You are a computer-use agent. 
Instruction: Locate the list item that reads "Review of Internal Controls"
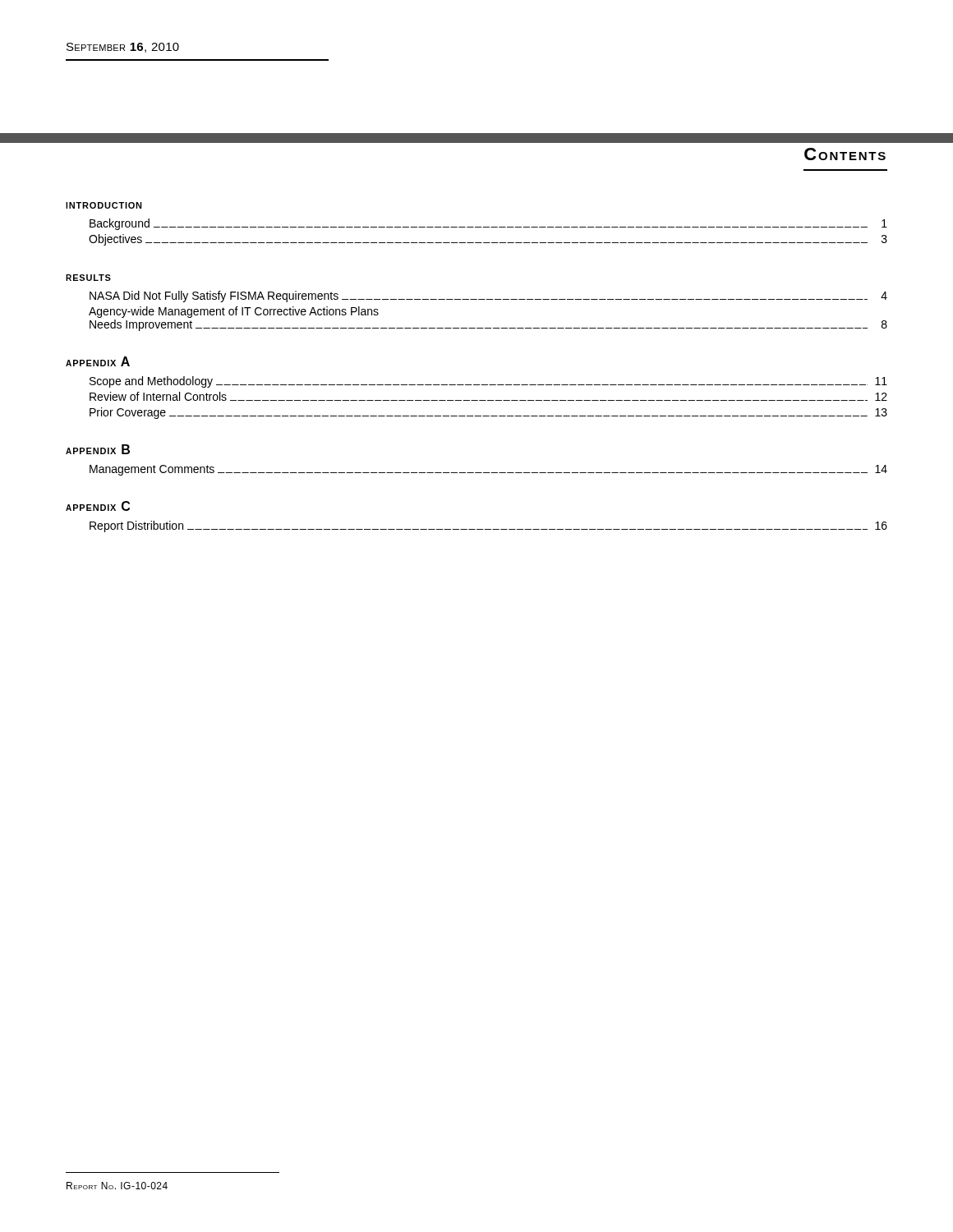[476, 397]
